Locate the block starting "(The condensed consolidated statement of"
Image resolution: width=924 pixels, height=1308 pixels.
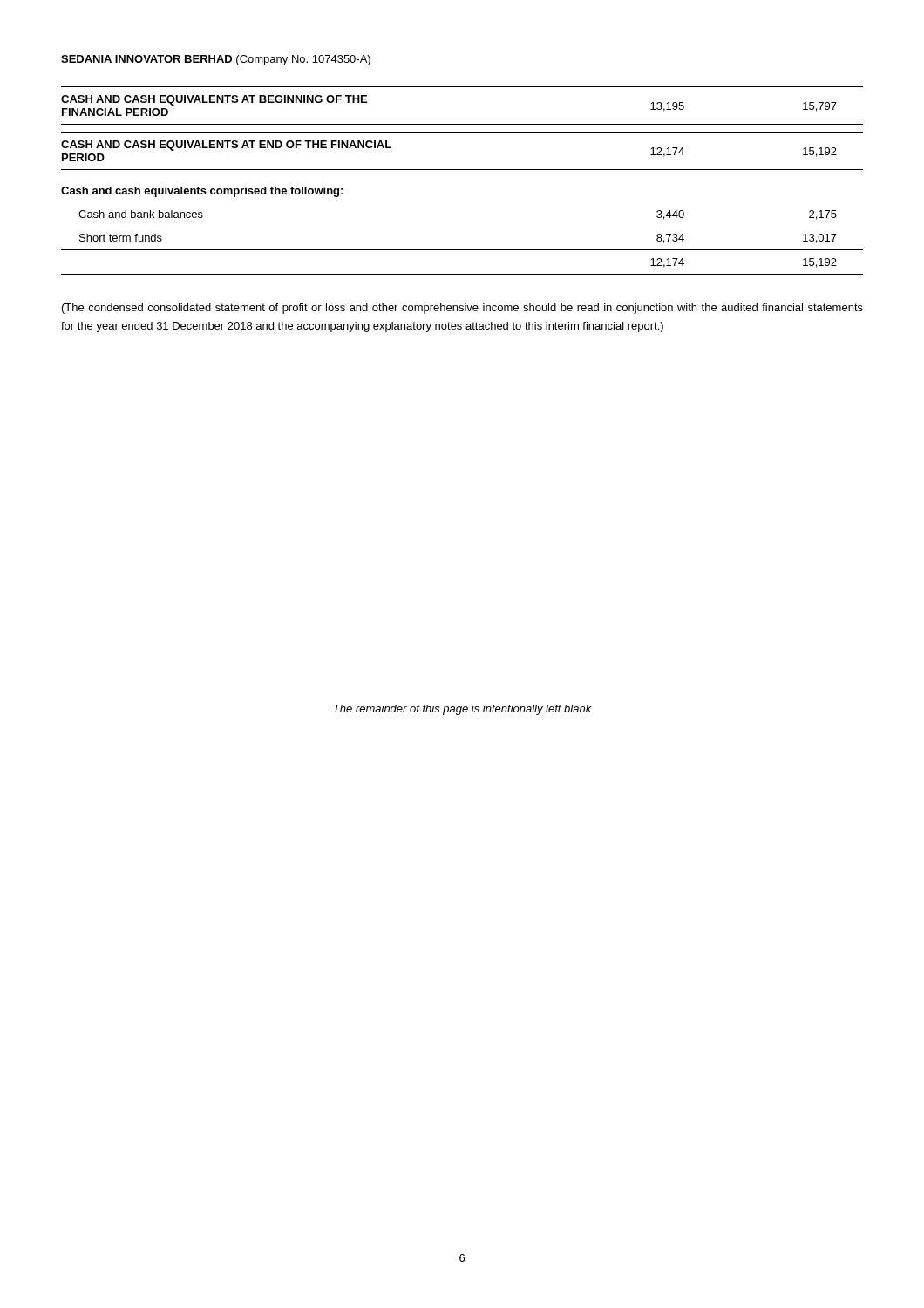[462, 316]
